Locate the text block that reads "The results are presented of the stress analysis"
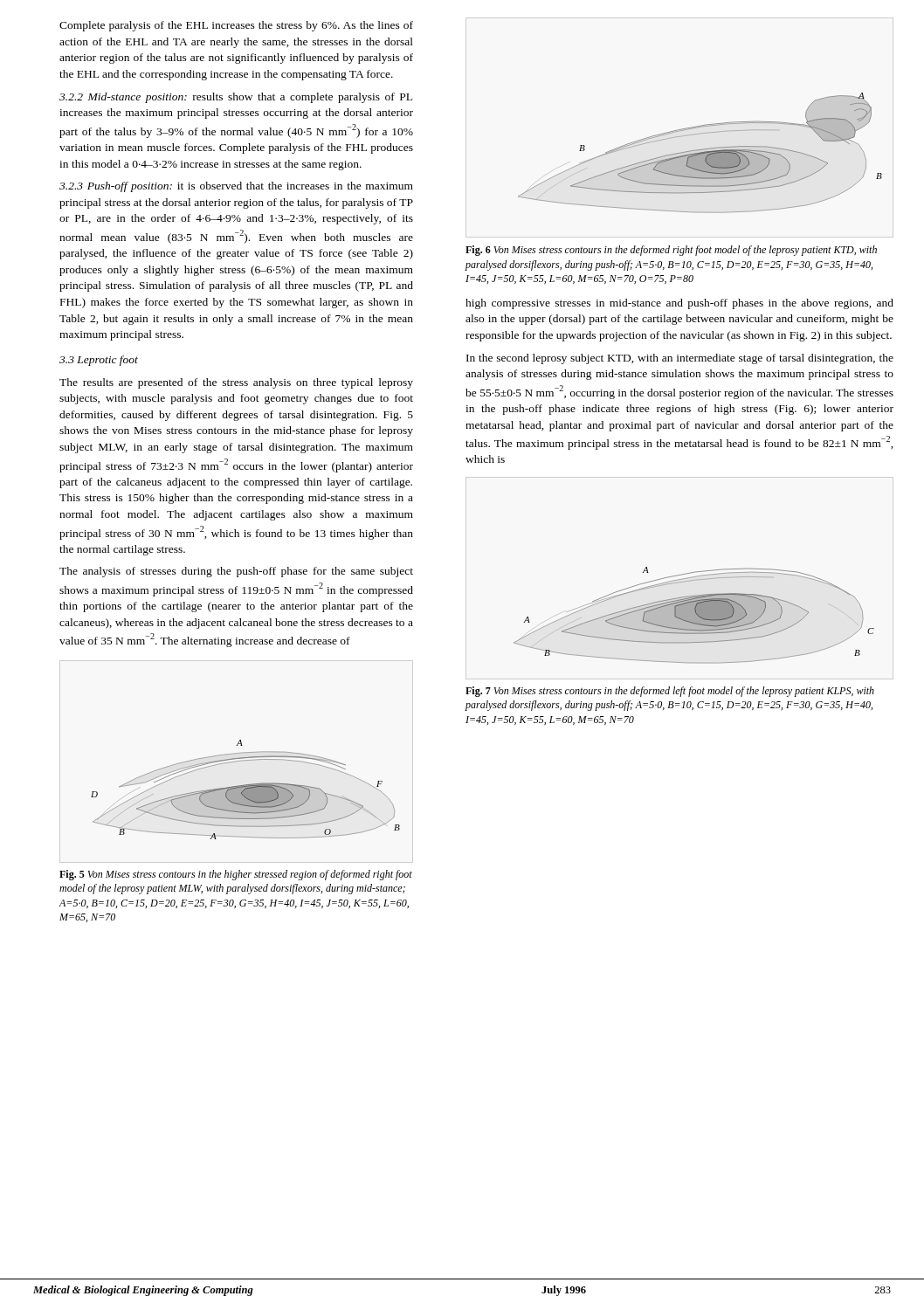 (236, 466)
